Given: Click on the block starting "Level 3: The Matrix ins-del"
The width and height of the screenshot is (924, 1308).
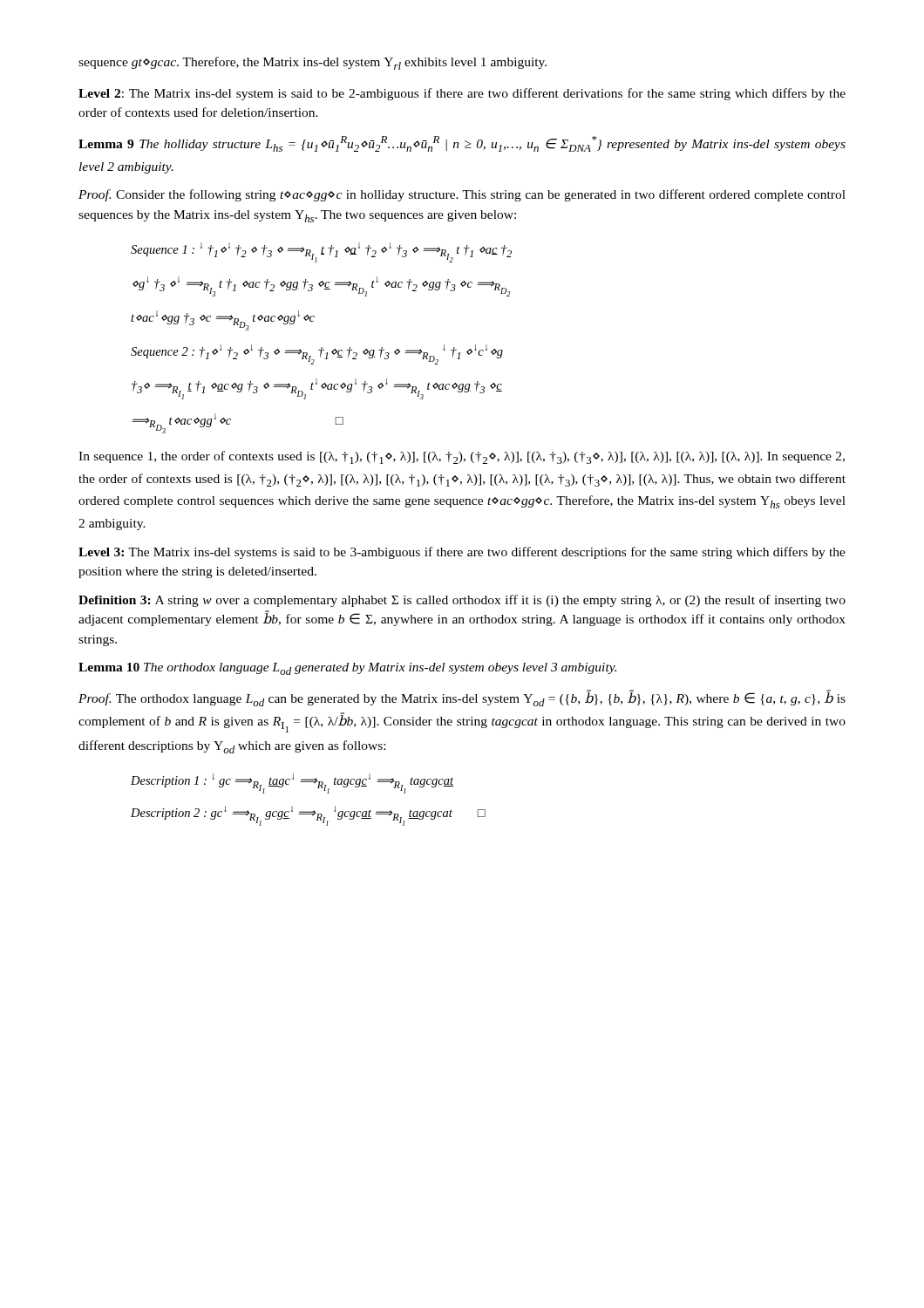Looking at the screenshot, I should point(462,561).
